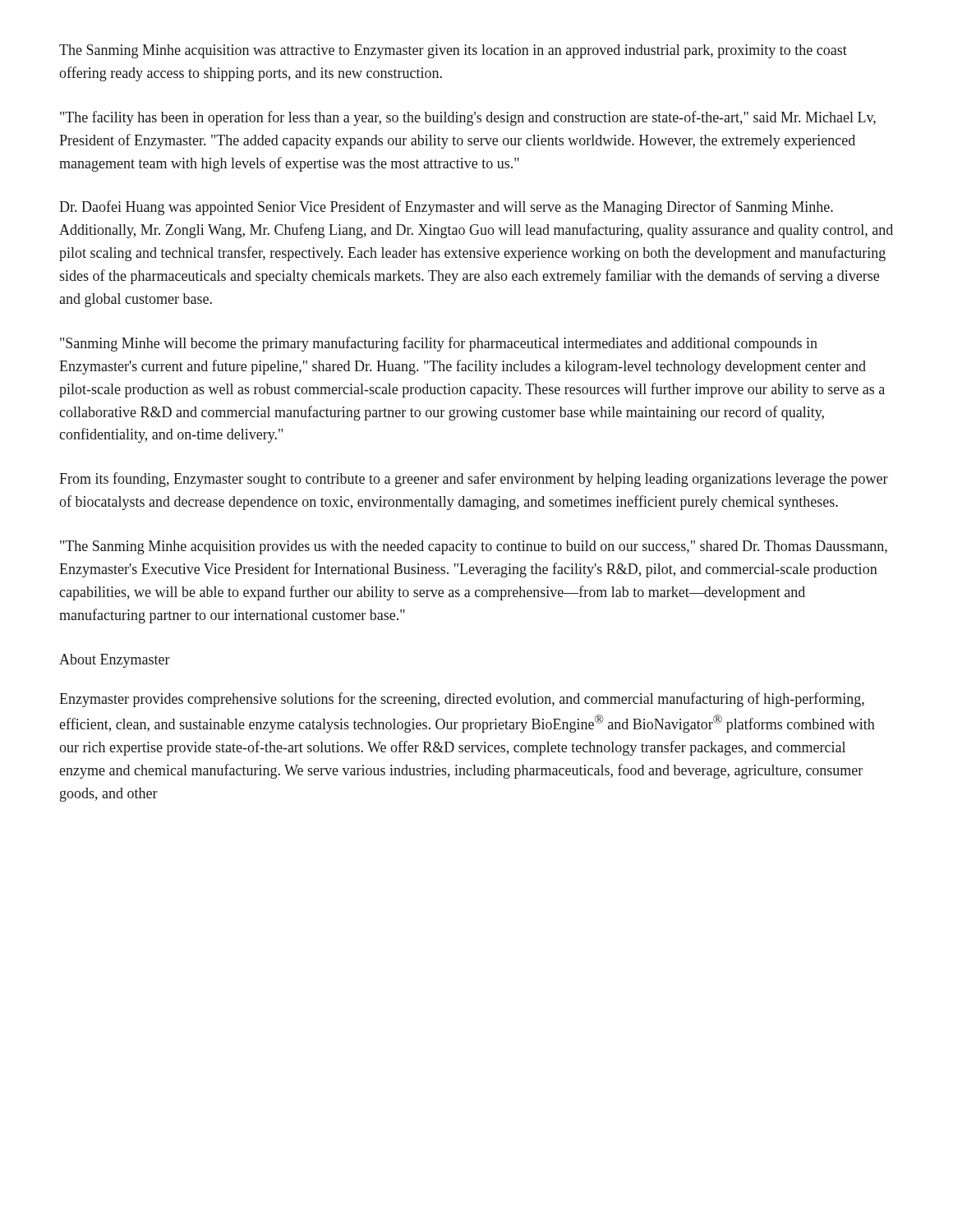The height and width of the screenshot is (1232, 953).
Task: Find the block on this page that starts ""The facility has been in operation"
Action: point(468,140)
